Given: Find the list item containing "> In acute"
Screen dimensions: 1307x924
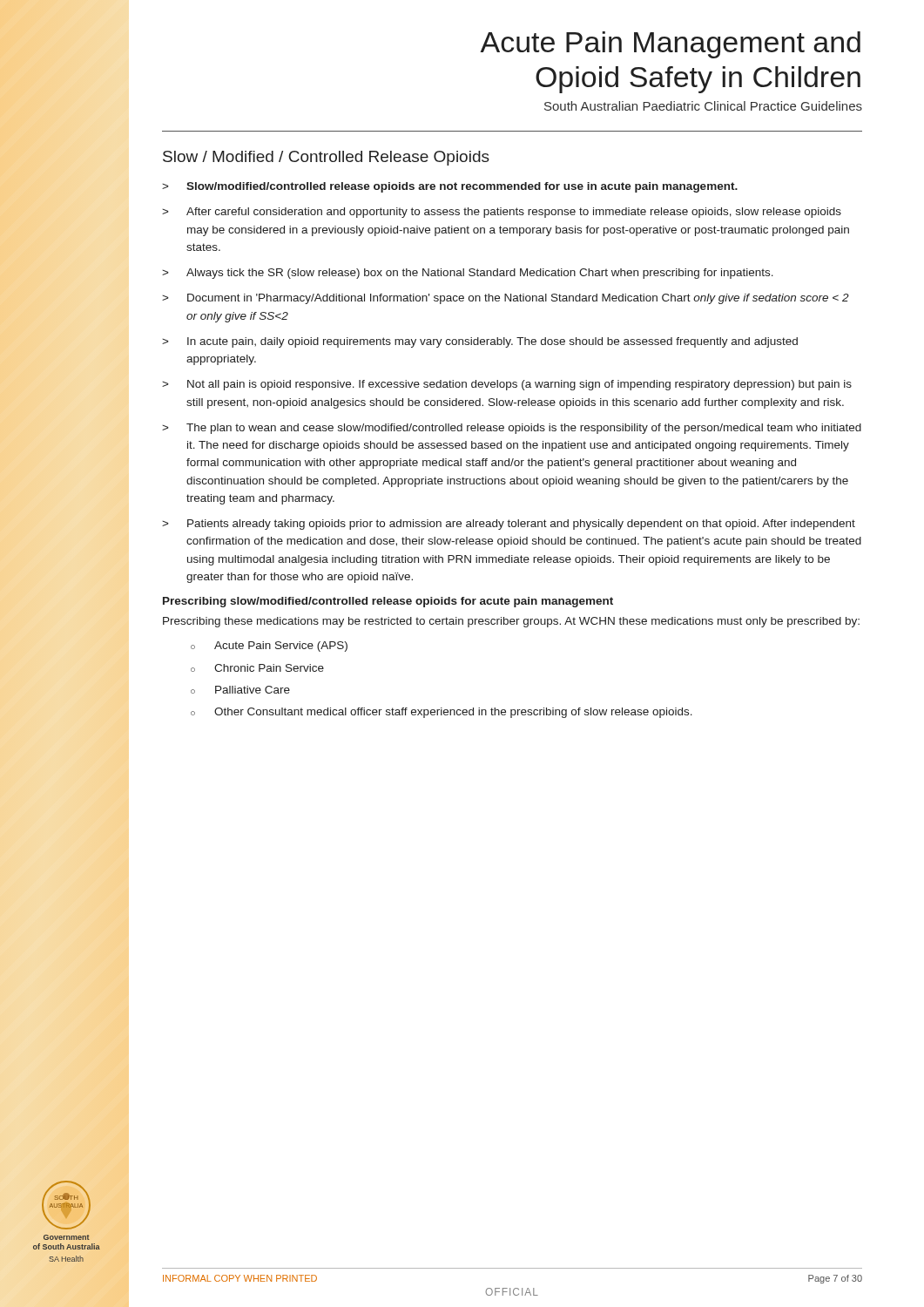Looking at the screenshot, I should tap(512, 350).
